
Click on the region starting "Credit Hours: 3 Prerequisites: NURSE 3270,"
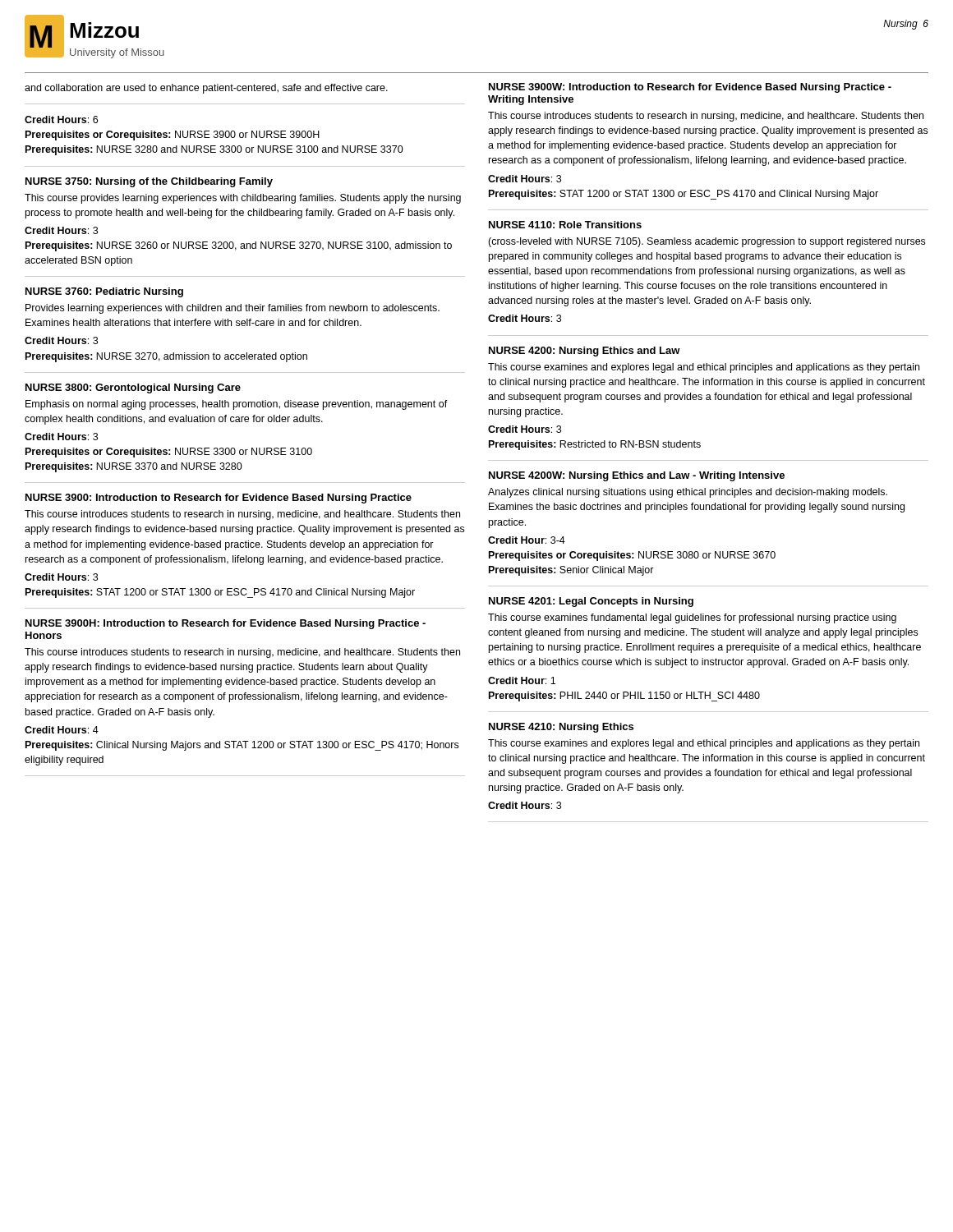[x=166, y=349]
